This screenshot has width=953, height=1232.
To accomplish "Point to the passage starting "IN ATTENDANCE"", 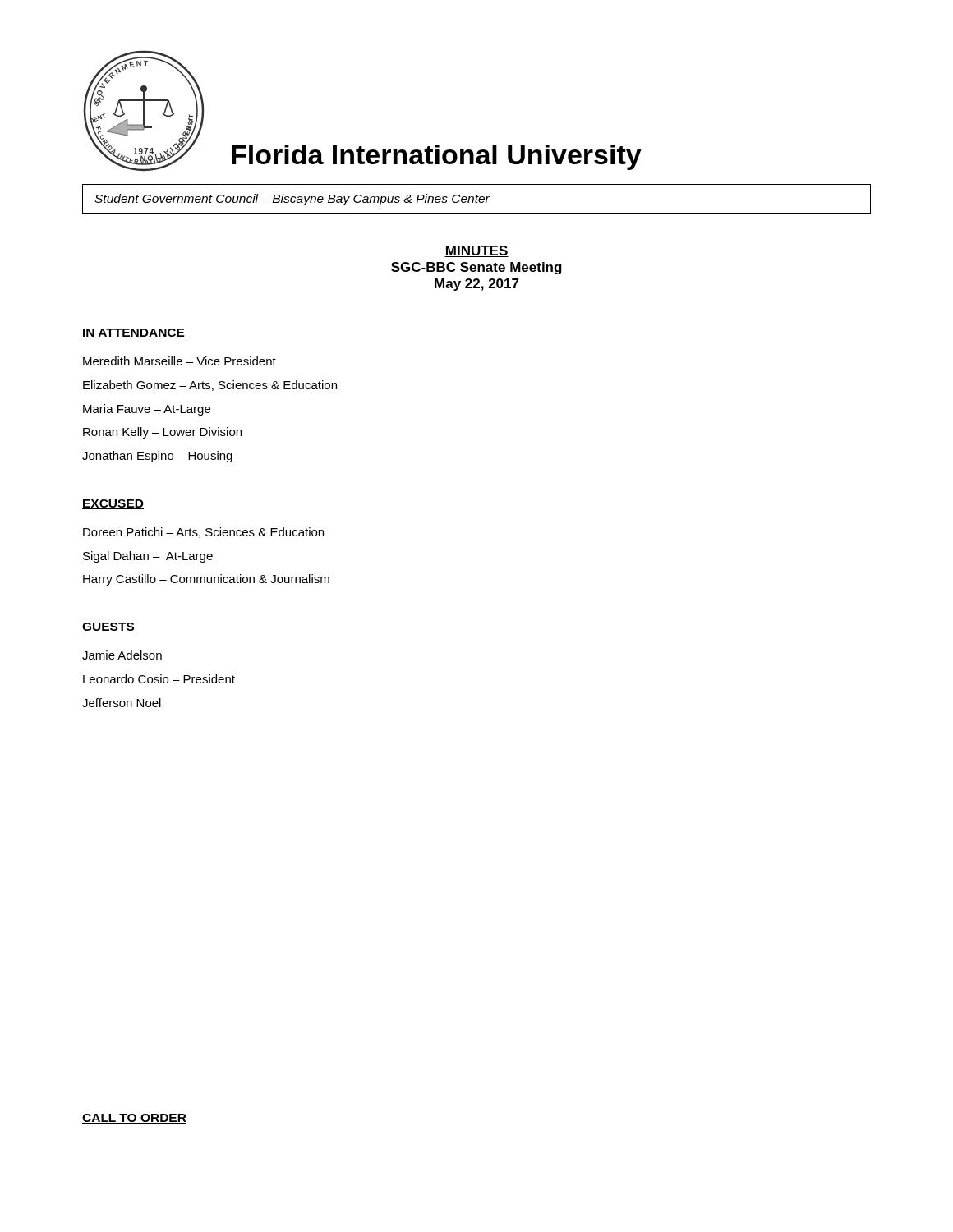I will pyautogui.click(x=133, y=332).
